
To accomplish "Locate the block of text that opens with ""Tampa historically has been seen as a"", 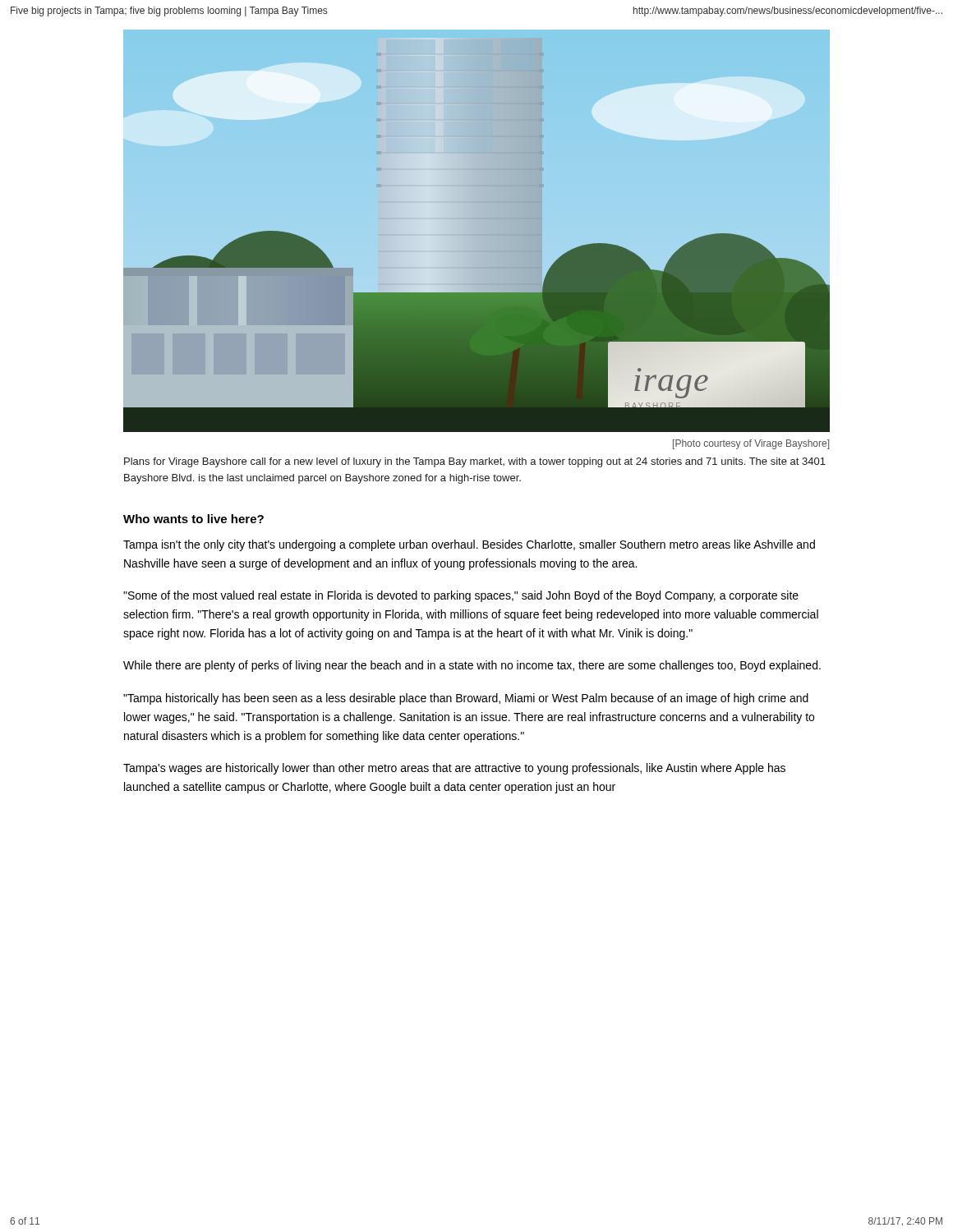I will pyautogui.click(x=469, y=717).
